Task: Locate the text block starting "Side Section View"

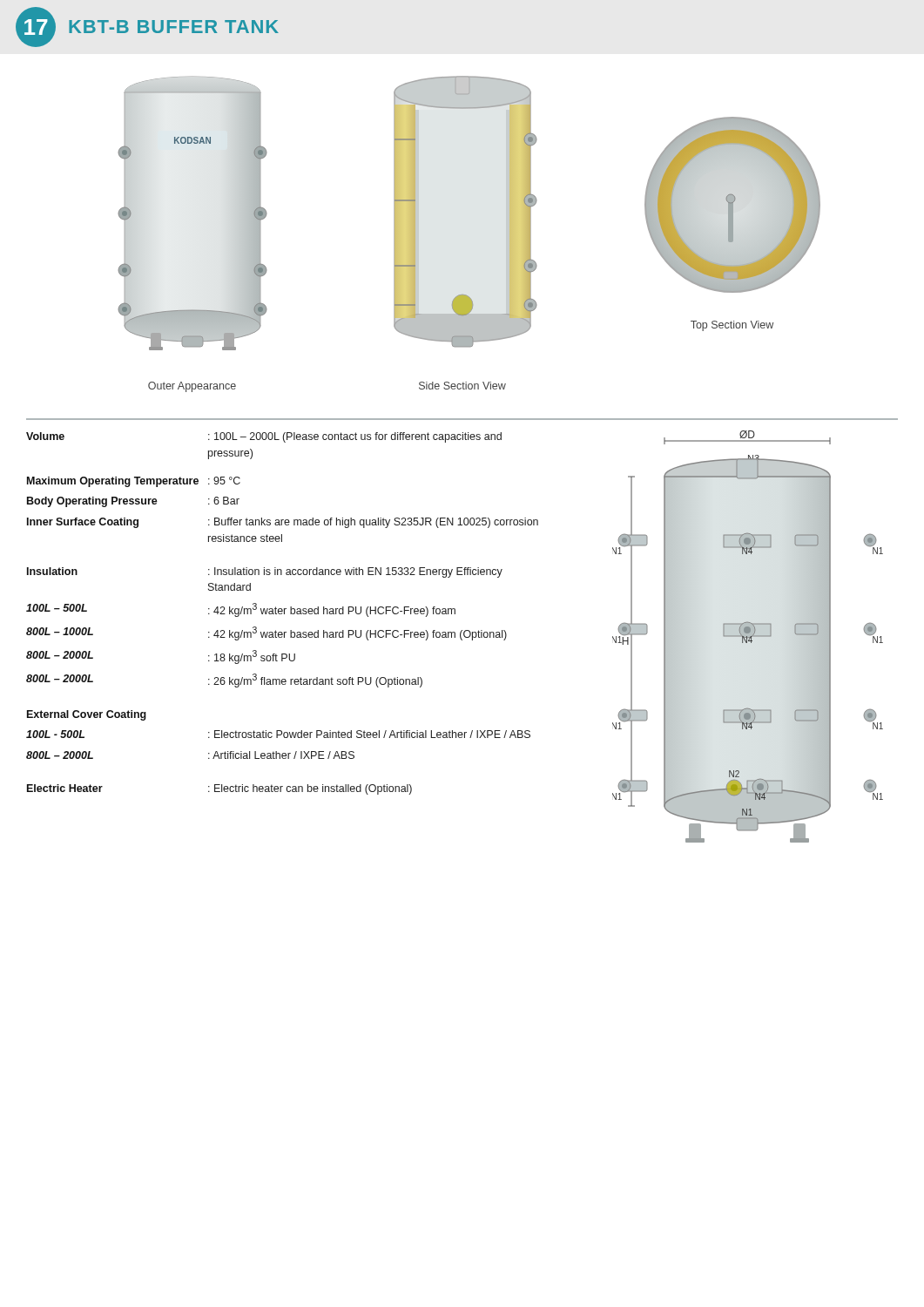Action: point(462,386)
